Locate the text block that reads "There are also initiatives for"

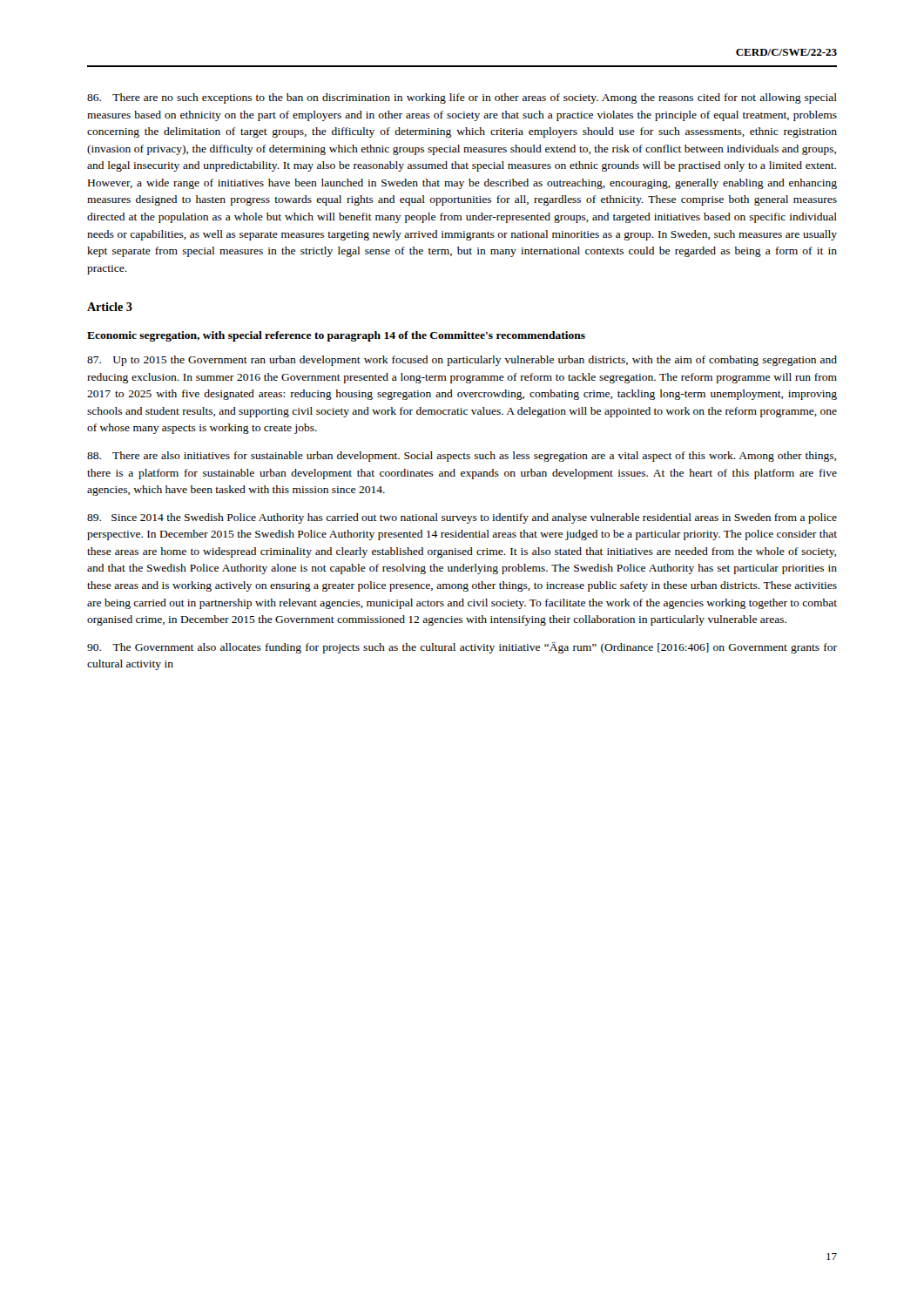click(x=462, y=472)
